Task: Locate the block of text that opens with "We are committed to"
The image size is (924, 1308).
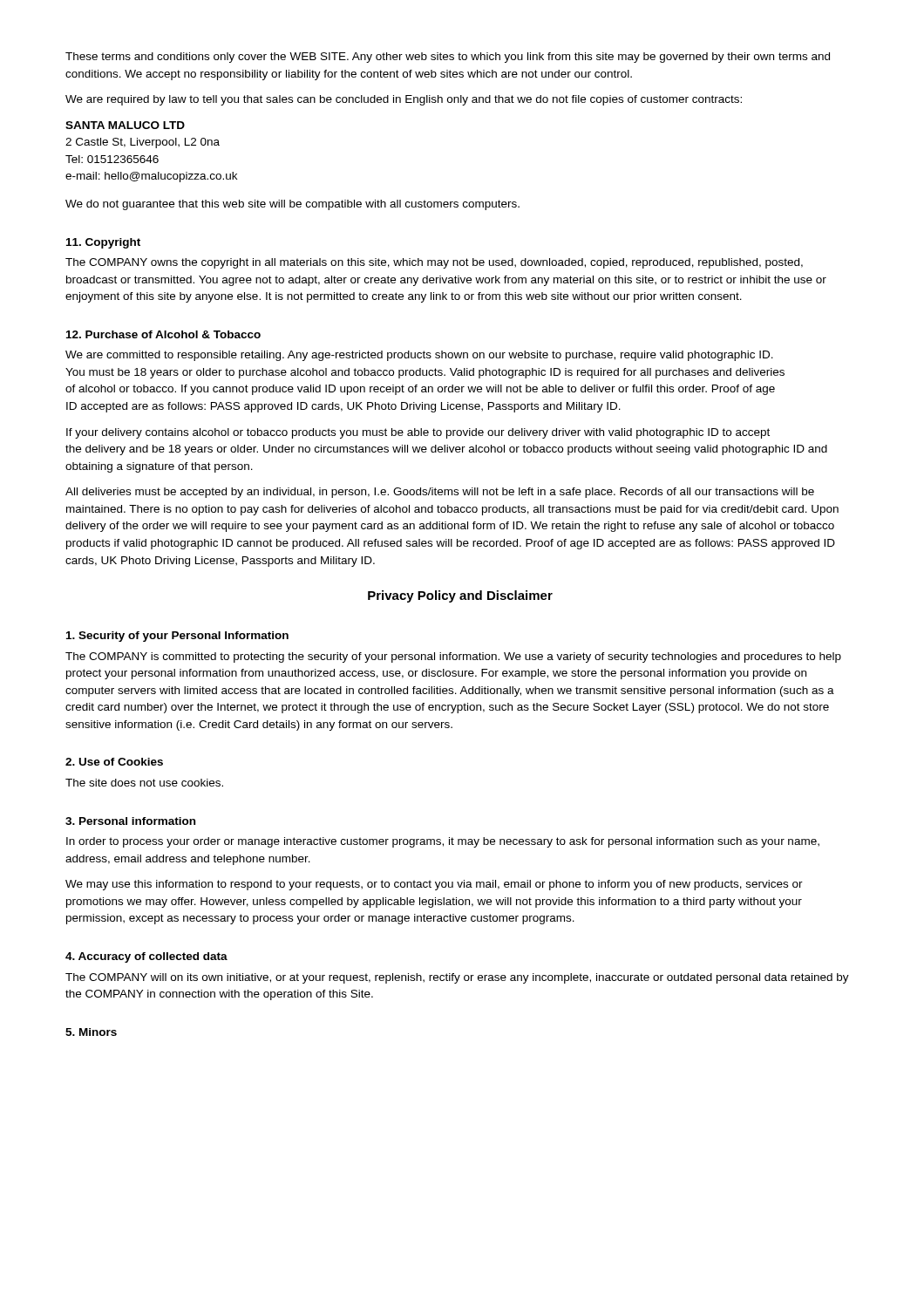Action: click(460, 355)
